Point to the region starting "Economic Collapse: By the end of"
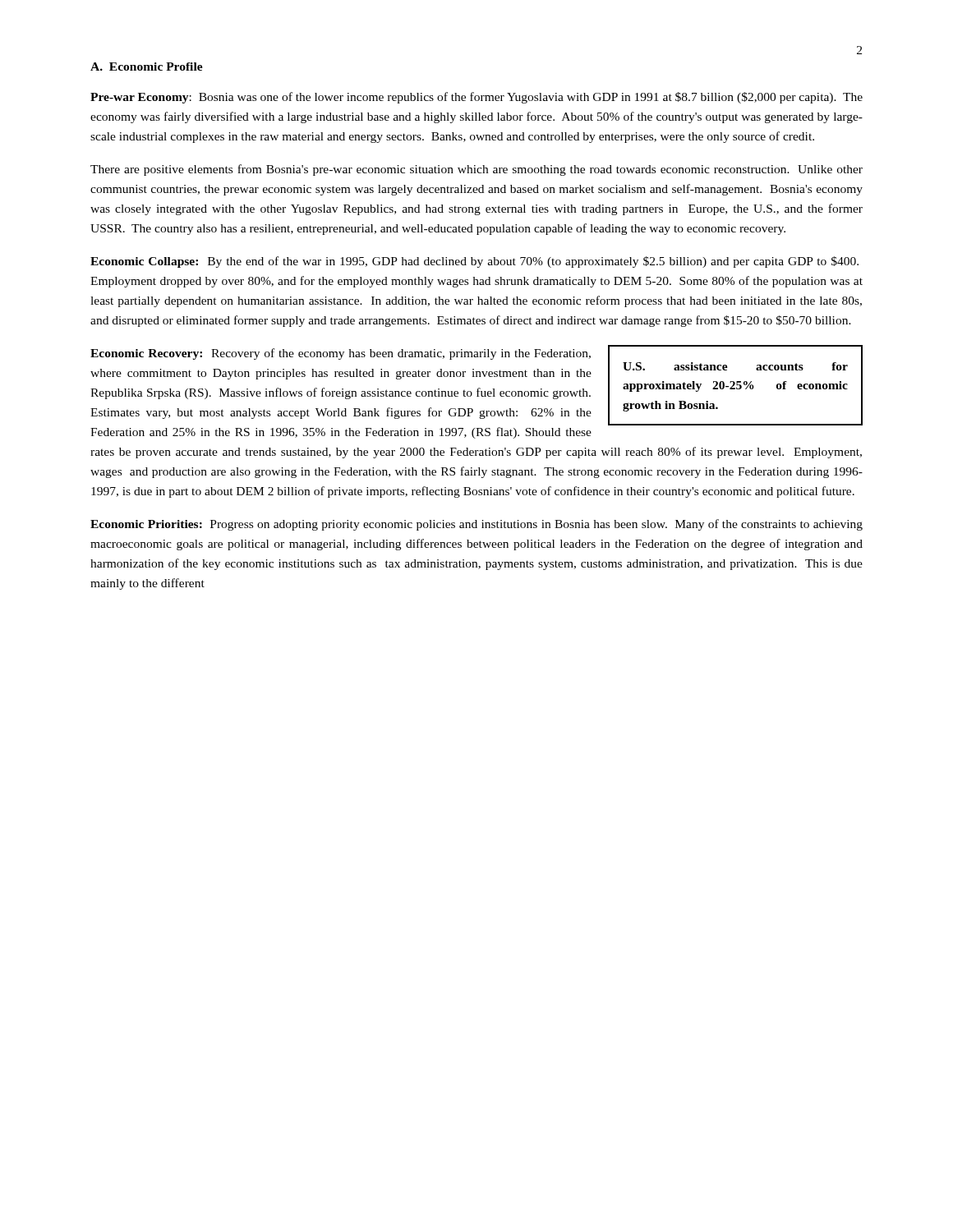The image size is (953, 1232). 476,290
